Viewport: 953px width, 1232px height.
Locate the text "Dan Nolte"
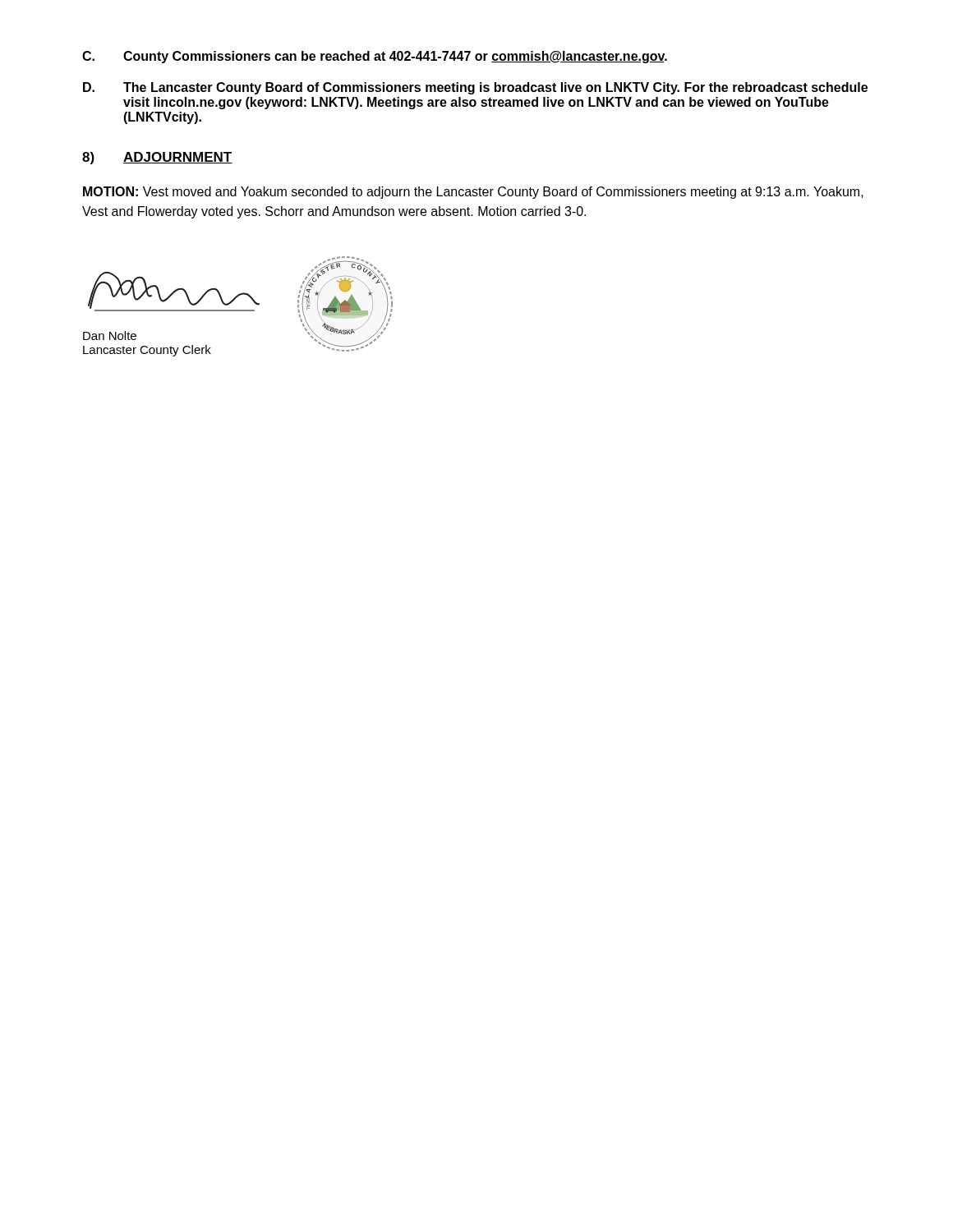pyautogui.click(x=110, y=336)
